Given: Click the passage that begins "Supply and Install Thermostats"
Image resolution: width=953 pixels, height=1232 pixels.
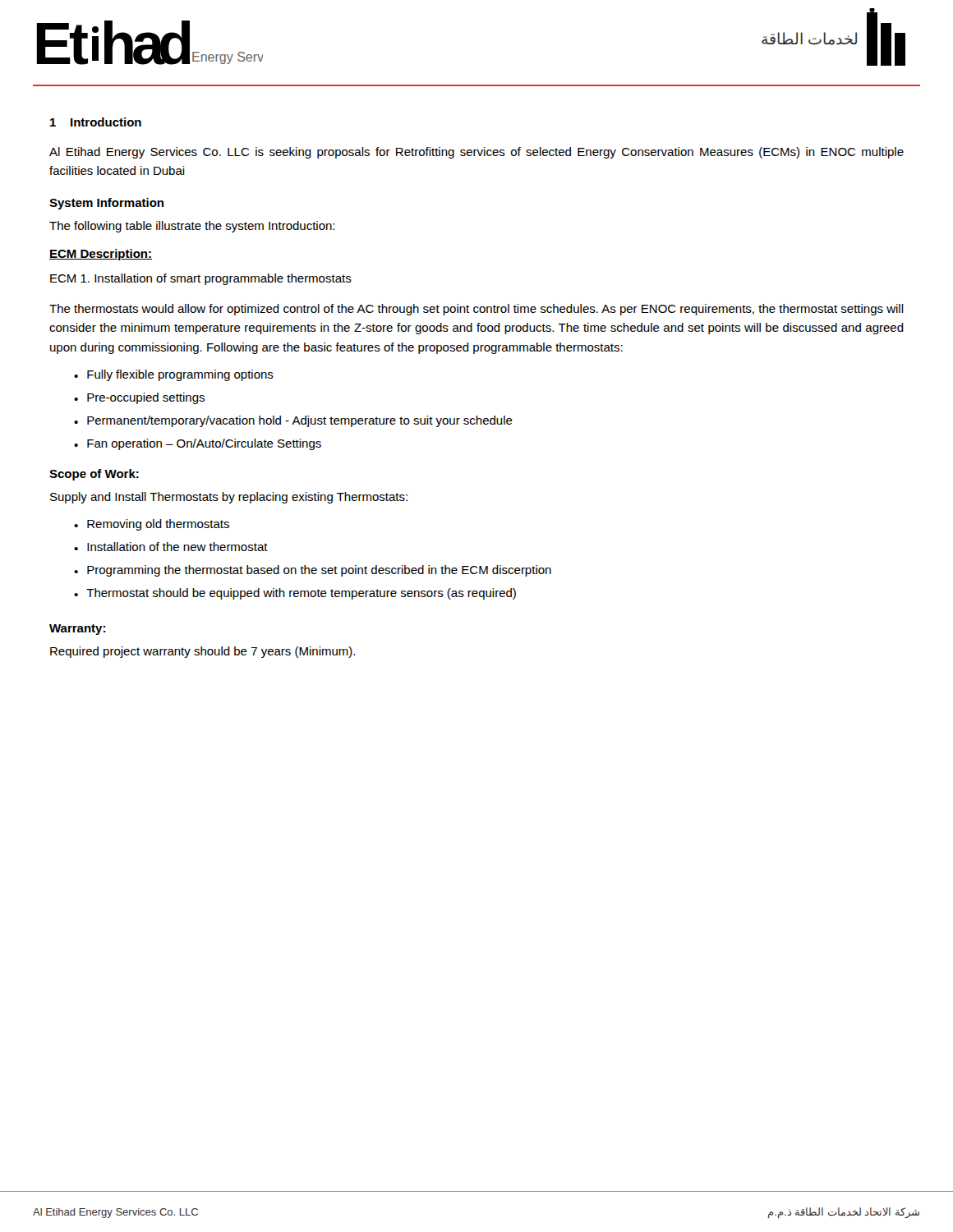Looking at the screenshot, I should coord(229,496).
